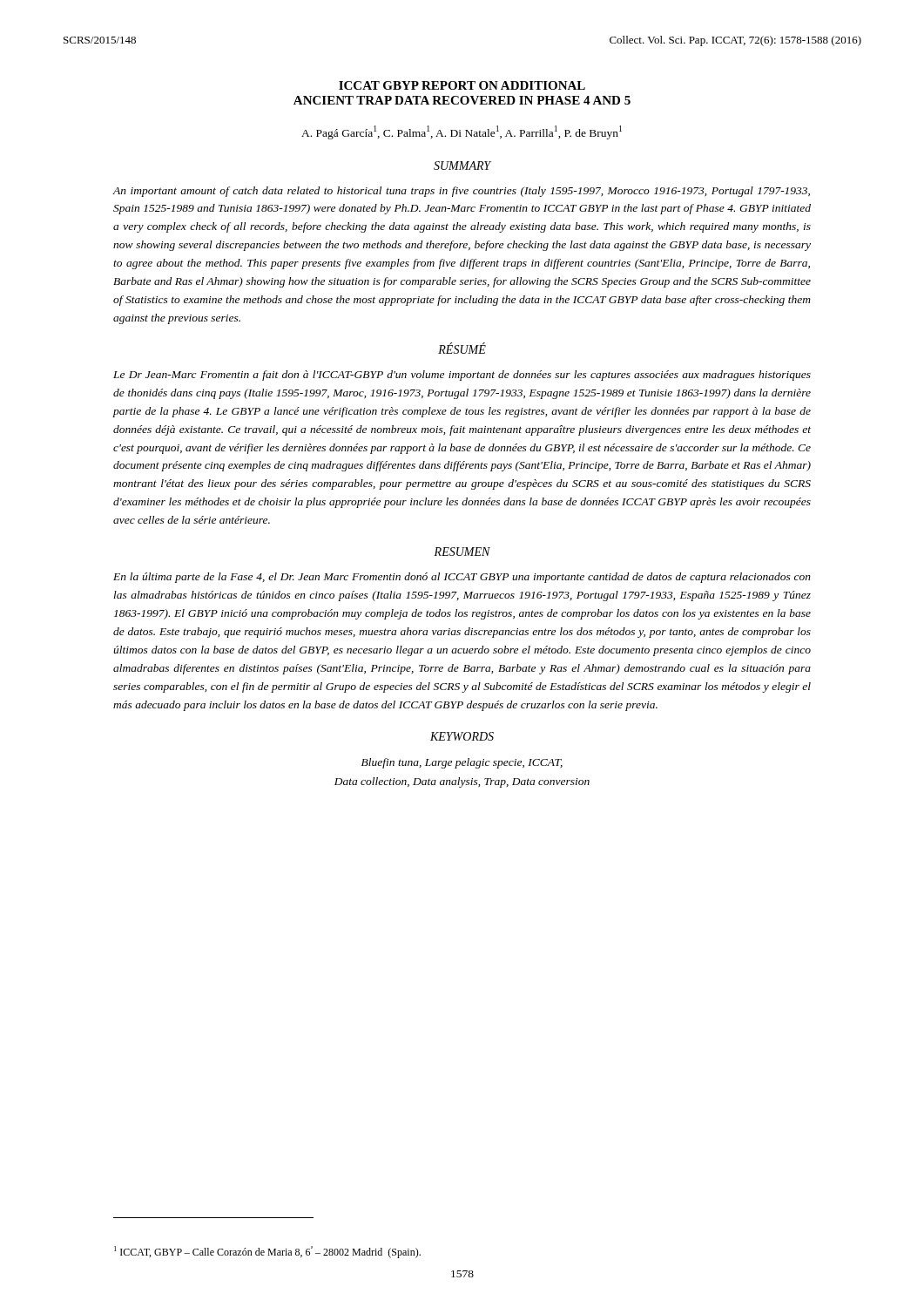
Task: Locate the text block containing "A. Pagá García1, C. Palma1,"
Action: [462, 131]
